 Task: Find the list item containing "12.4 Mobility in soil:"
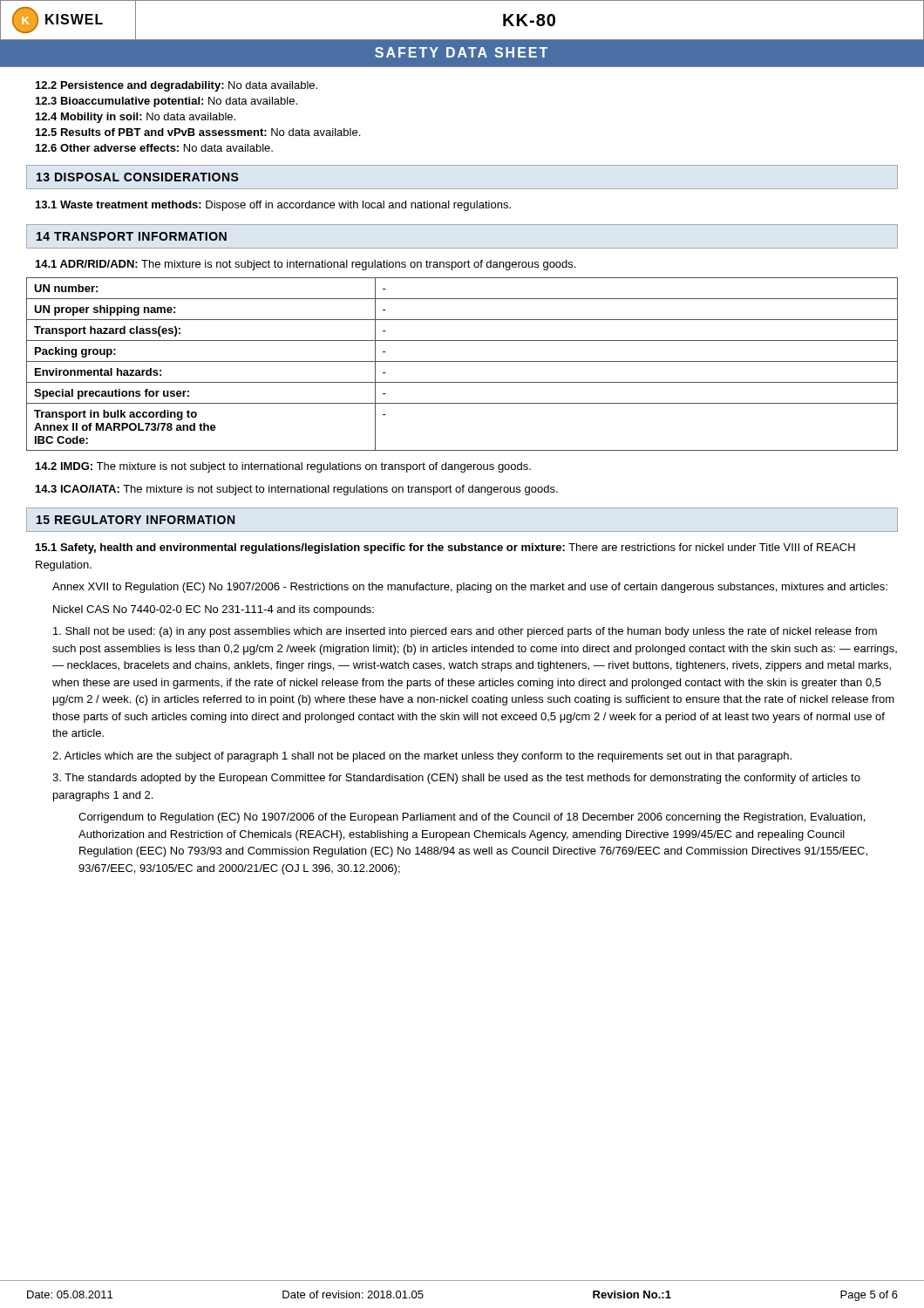136,116
